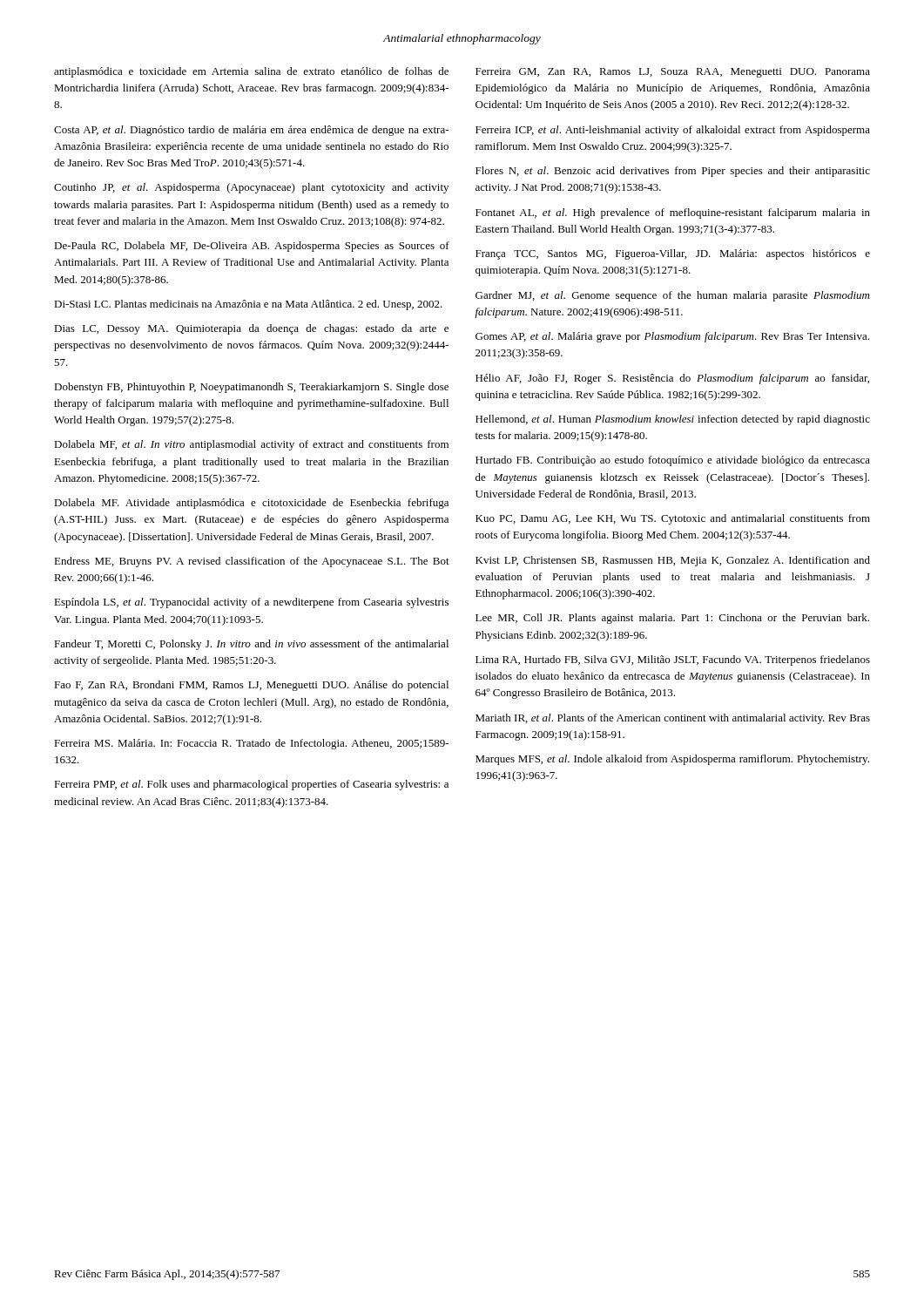Viewport: 924px width, 1307px height.
Task: Click on the text block with the text "Dolabela MF, et al. In"
Action: click(x=251, y=461)
